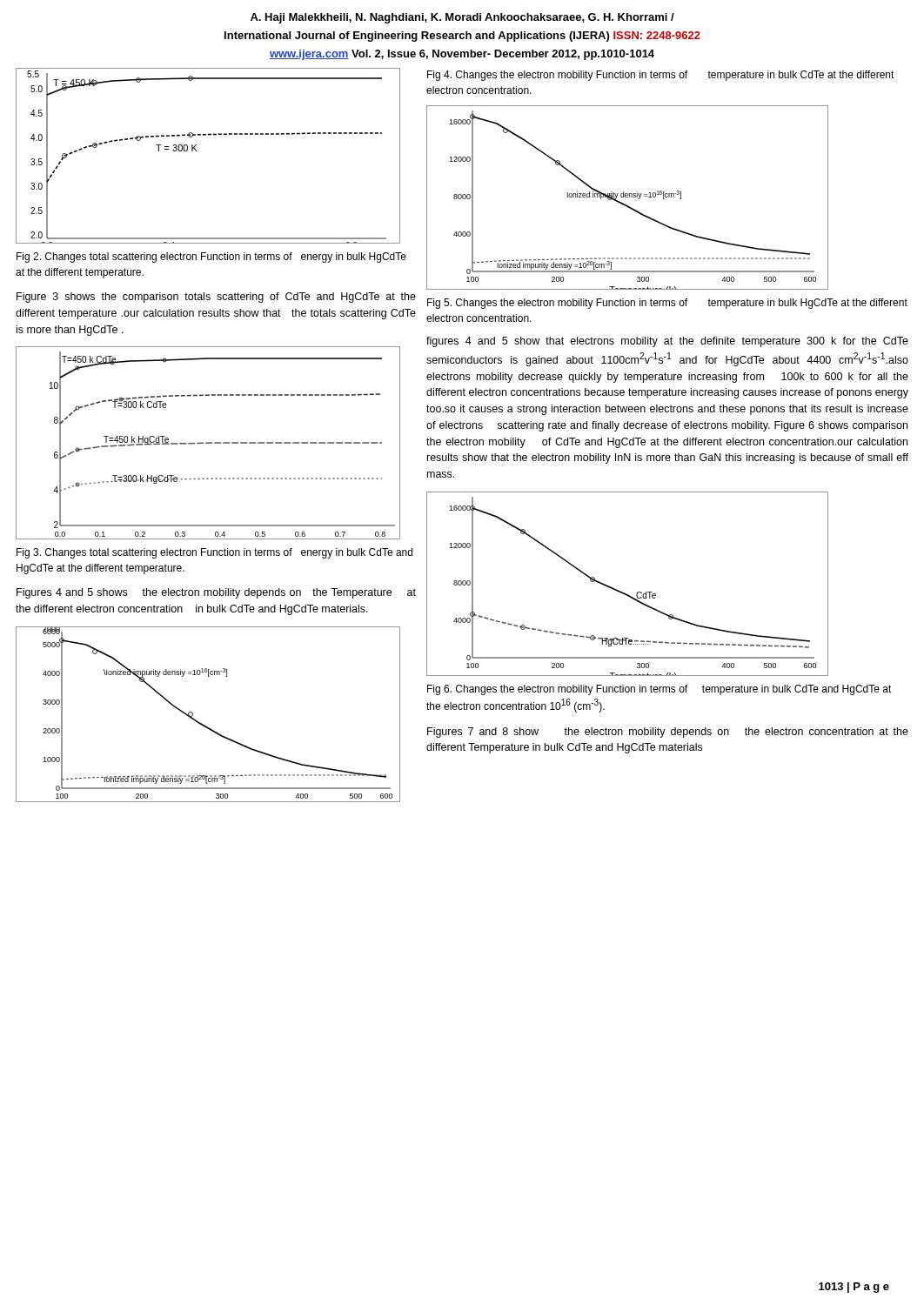Select the text starting "Fig 2. Changes total scattering electron Function"
This screenshot has width=924, height=1305.
click(211, 265)
